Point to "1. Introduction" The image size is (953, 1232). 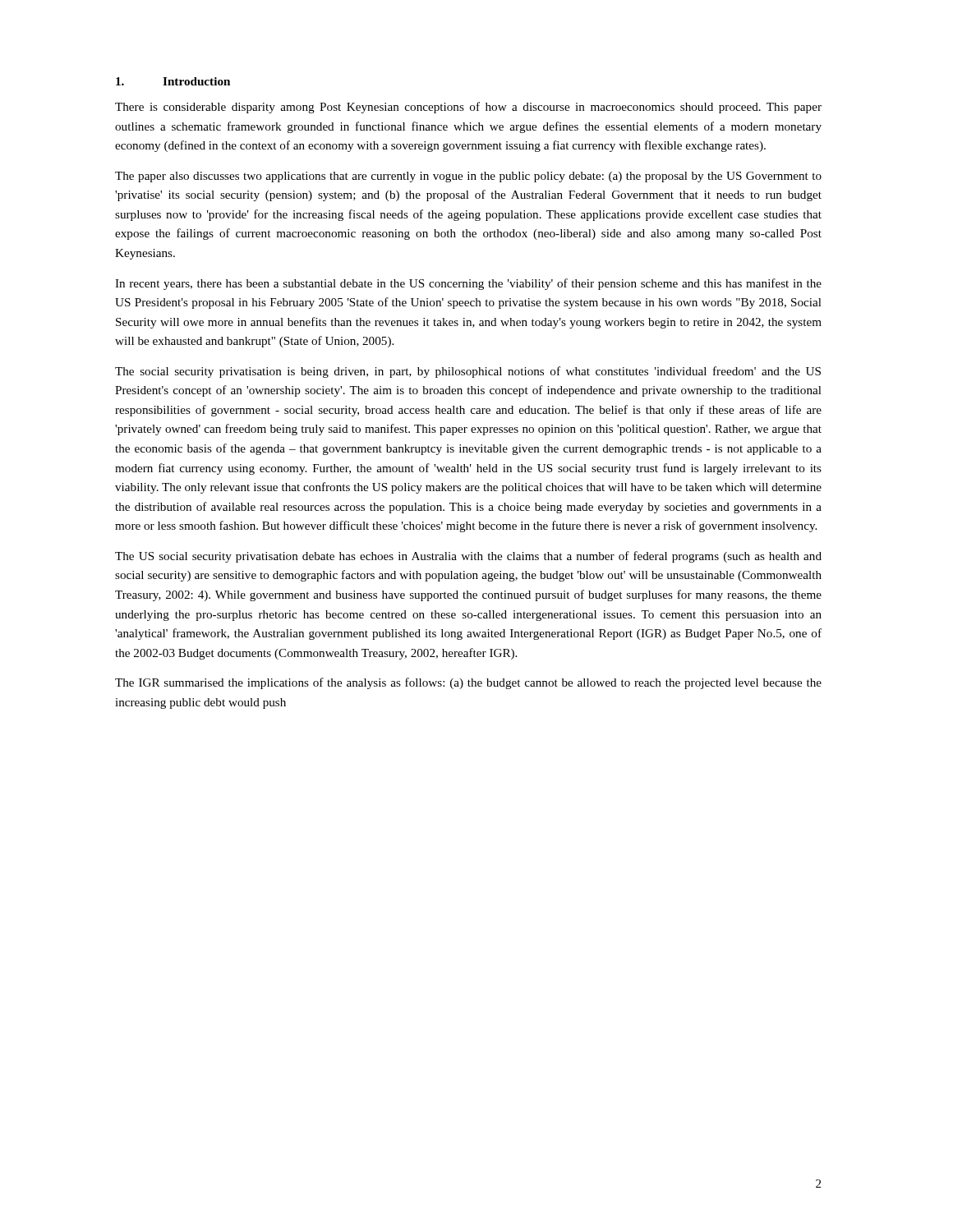point(173,81)
